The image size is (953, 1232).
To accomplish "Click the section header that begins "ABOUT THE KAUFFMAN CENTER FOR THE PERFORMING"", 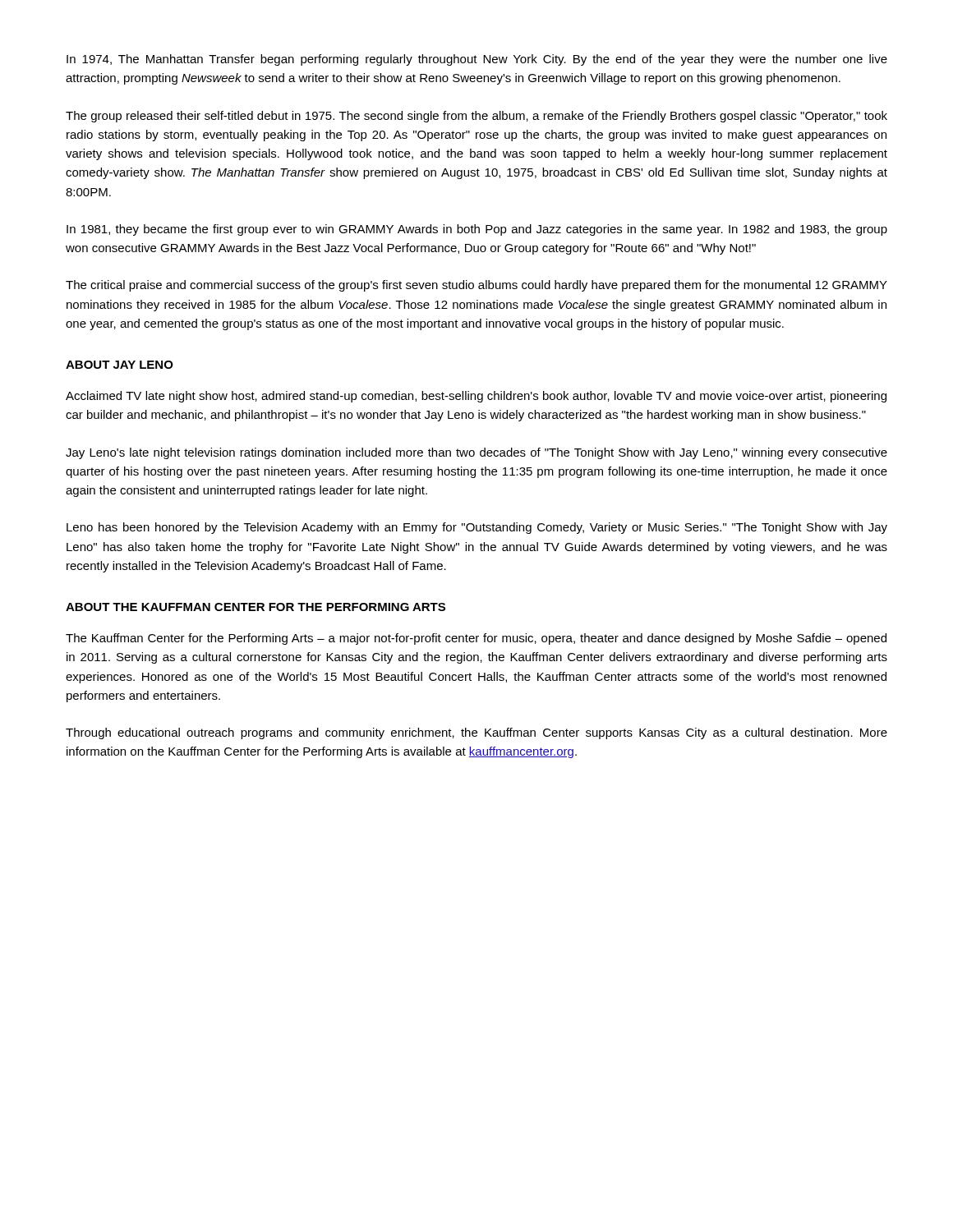I will click(x=256, y=607).
